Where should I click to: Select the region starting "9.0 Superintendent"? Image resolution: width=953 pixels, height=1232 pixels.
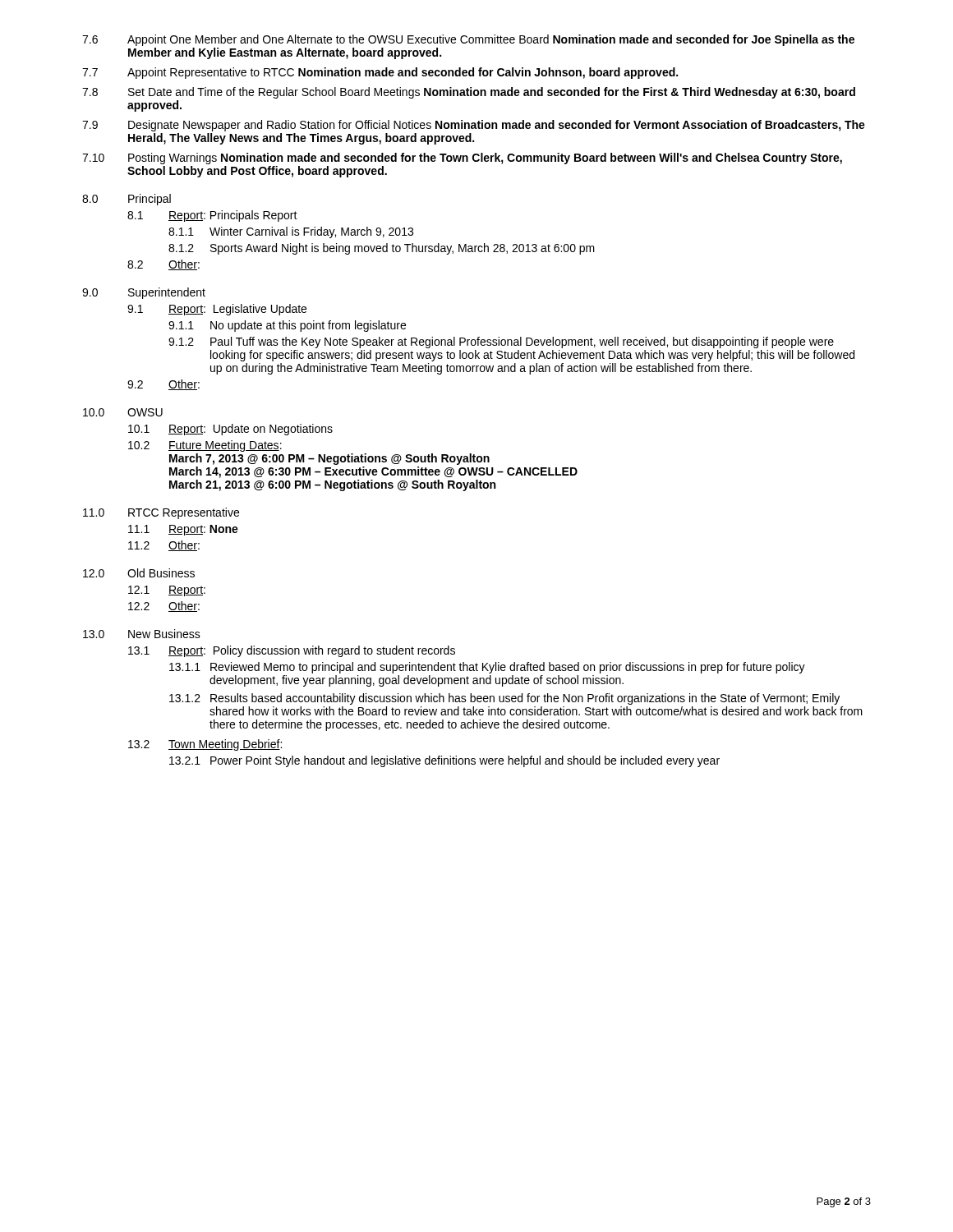pos(144,292)
